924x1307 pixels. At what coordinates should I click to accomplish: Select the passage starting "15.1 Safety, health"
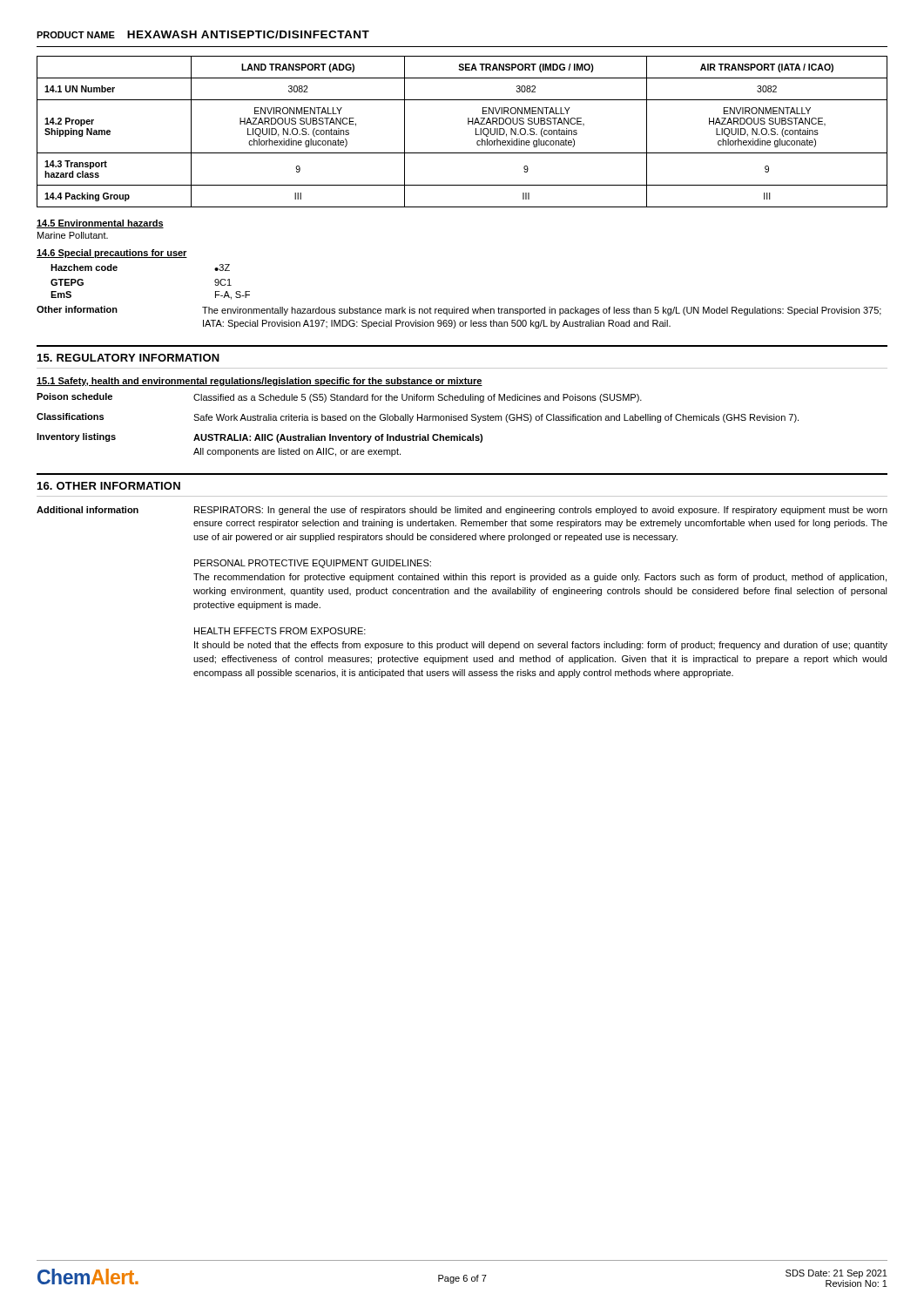click(x=259, y=381)
